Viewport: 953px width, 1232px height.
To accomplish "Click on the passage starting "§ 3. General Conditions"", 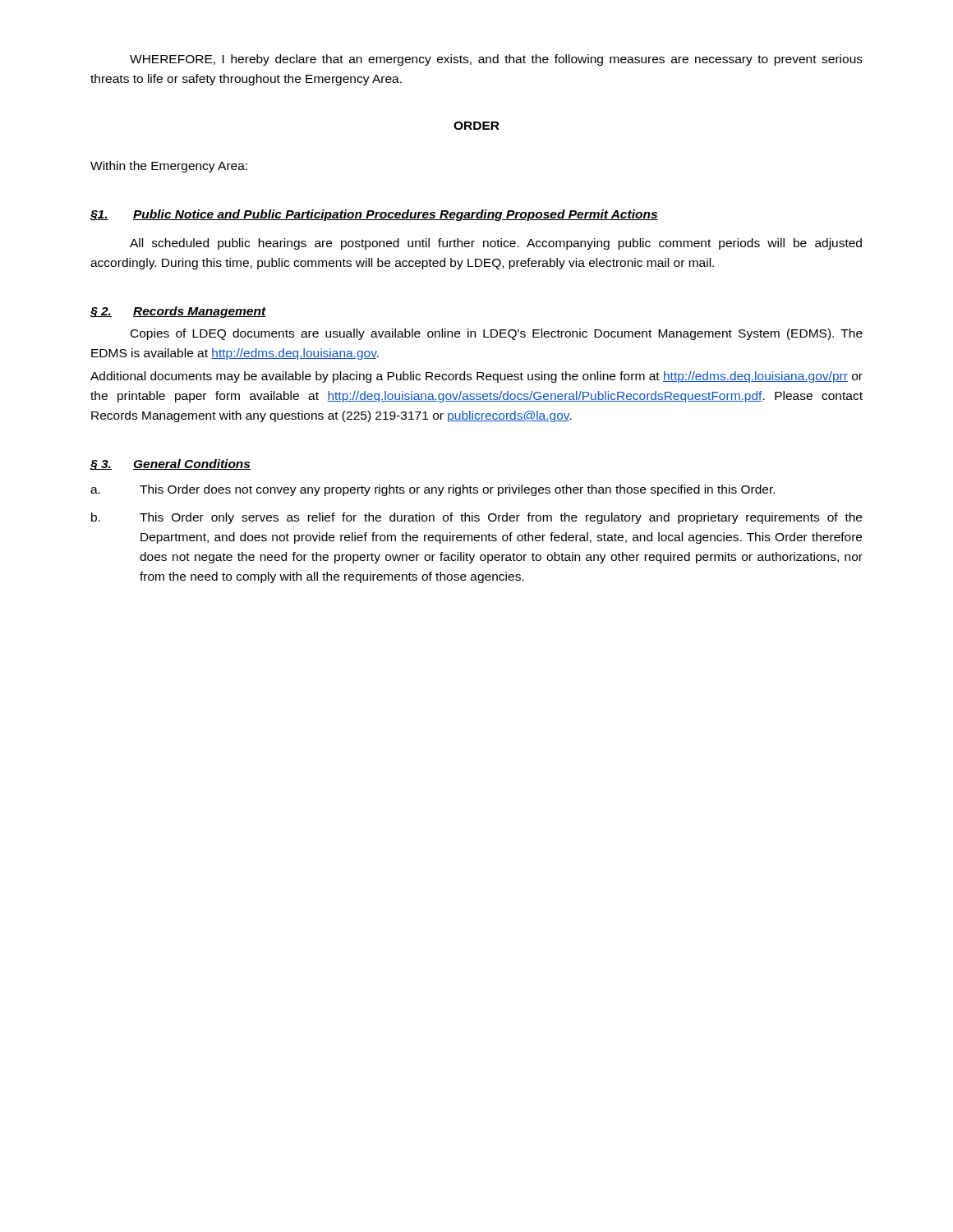I will click(x=170, y=464).
